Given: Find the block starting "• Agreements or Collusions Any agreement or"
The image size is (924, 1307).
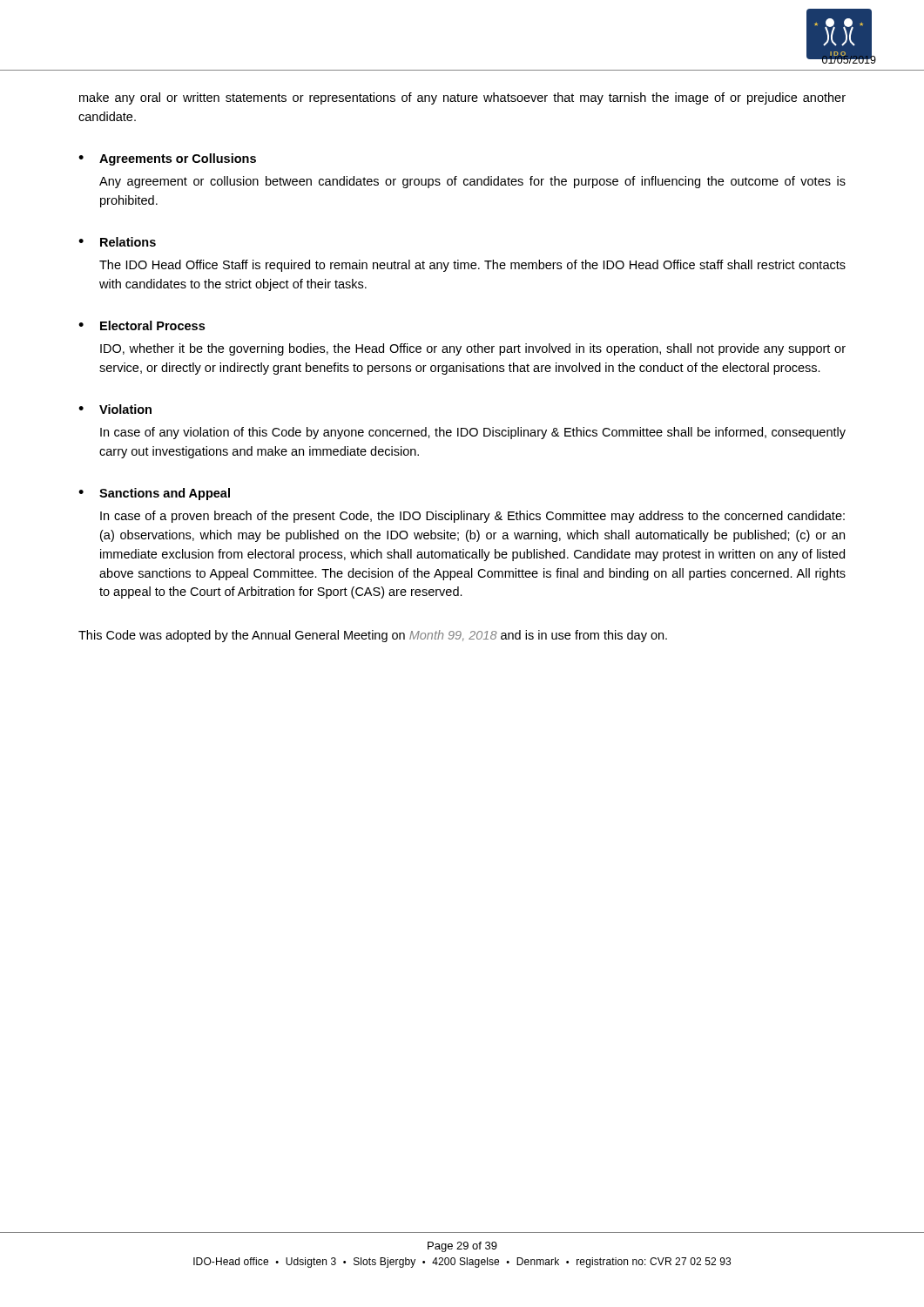Looking at the screenshot, I should (462, 180).
